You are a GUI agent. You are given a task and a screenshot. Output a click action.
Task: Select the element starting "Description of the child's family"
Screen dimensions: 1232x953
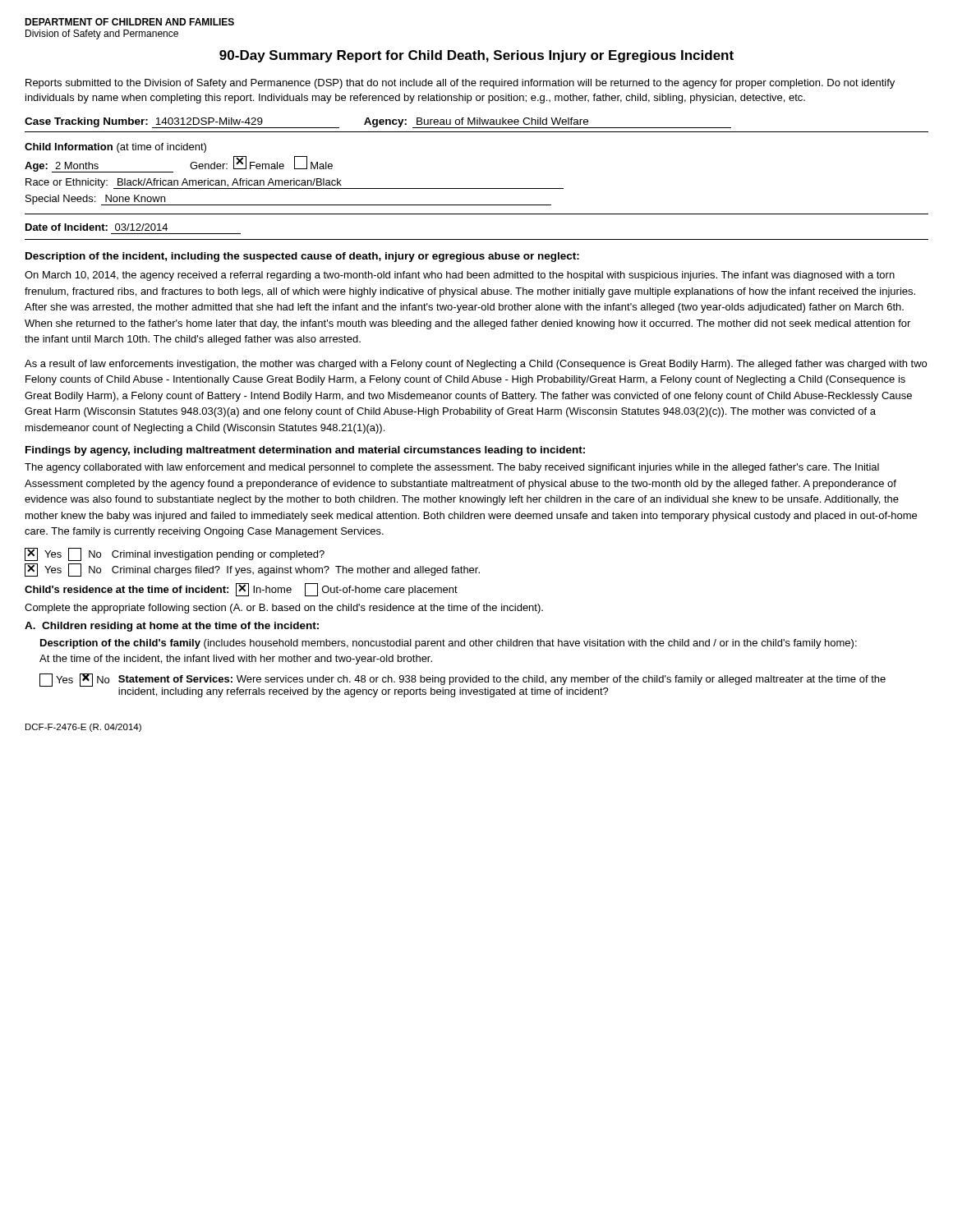click(484, 651)
